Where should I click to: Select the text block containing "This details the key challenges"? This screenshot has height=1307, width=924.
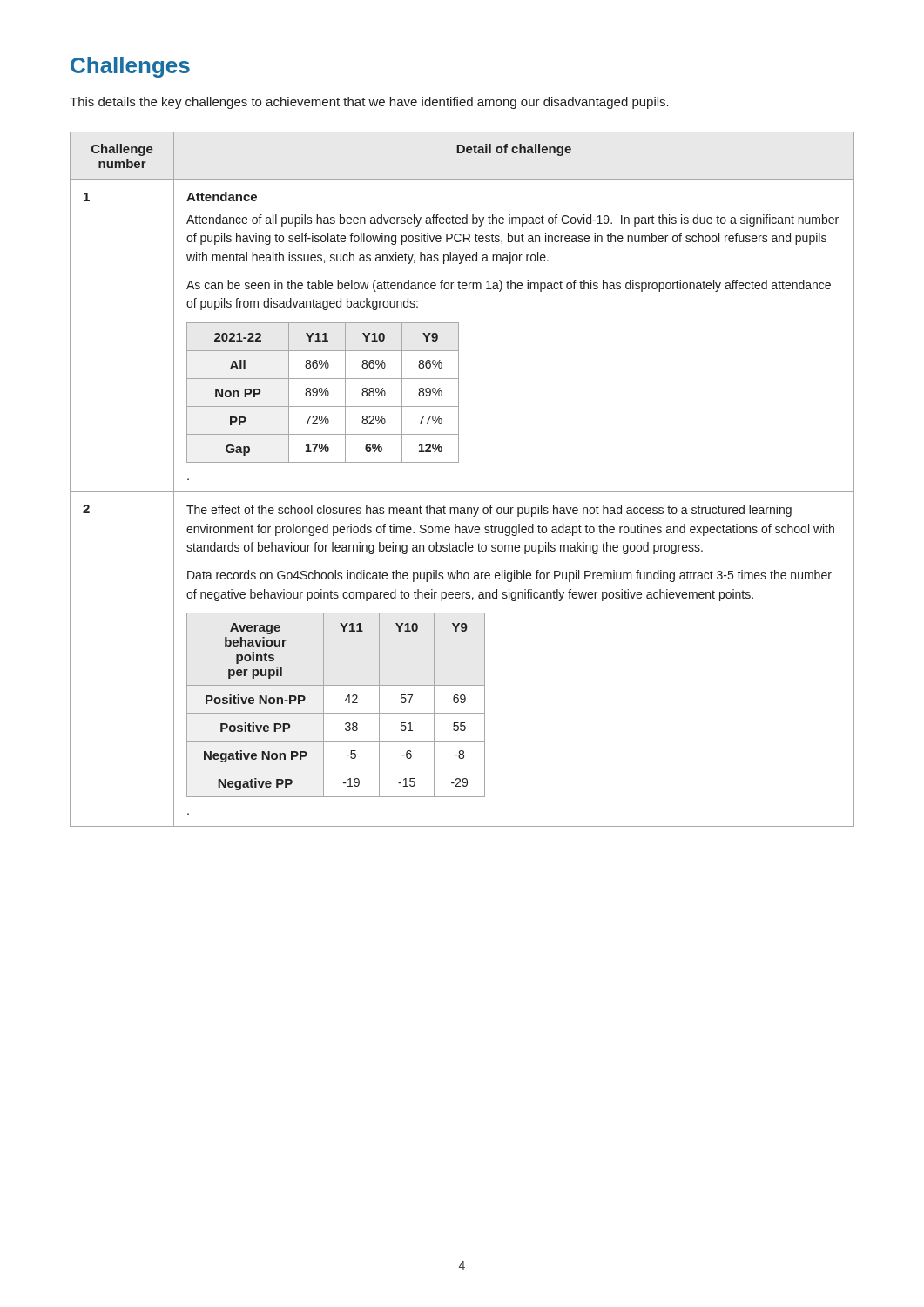[462, 102]
